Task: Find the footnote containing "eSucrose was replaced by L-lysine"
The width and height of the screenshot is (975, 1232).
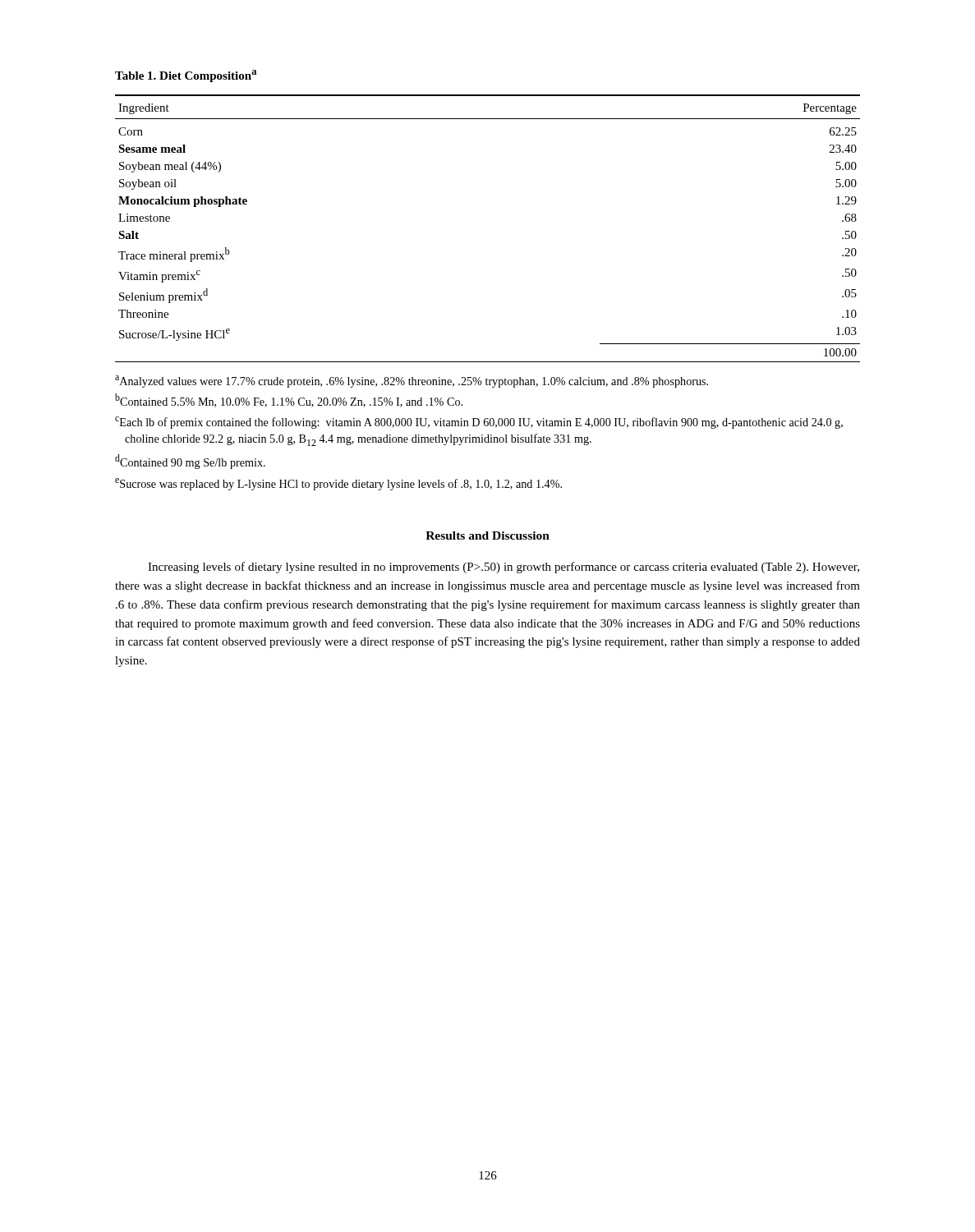Action: 339,482
